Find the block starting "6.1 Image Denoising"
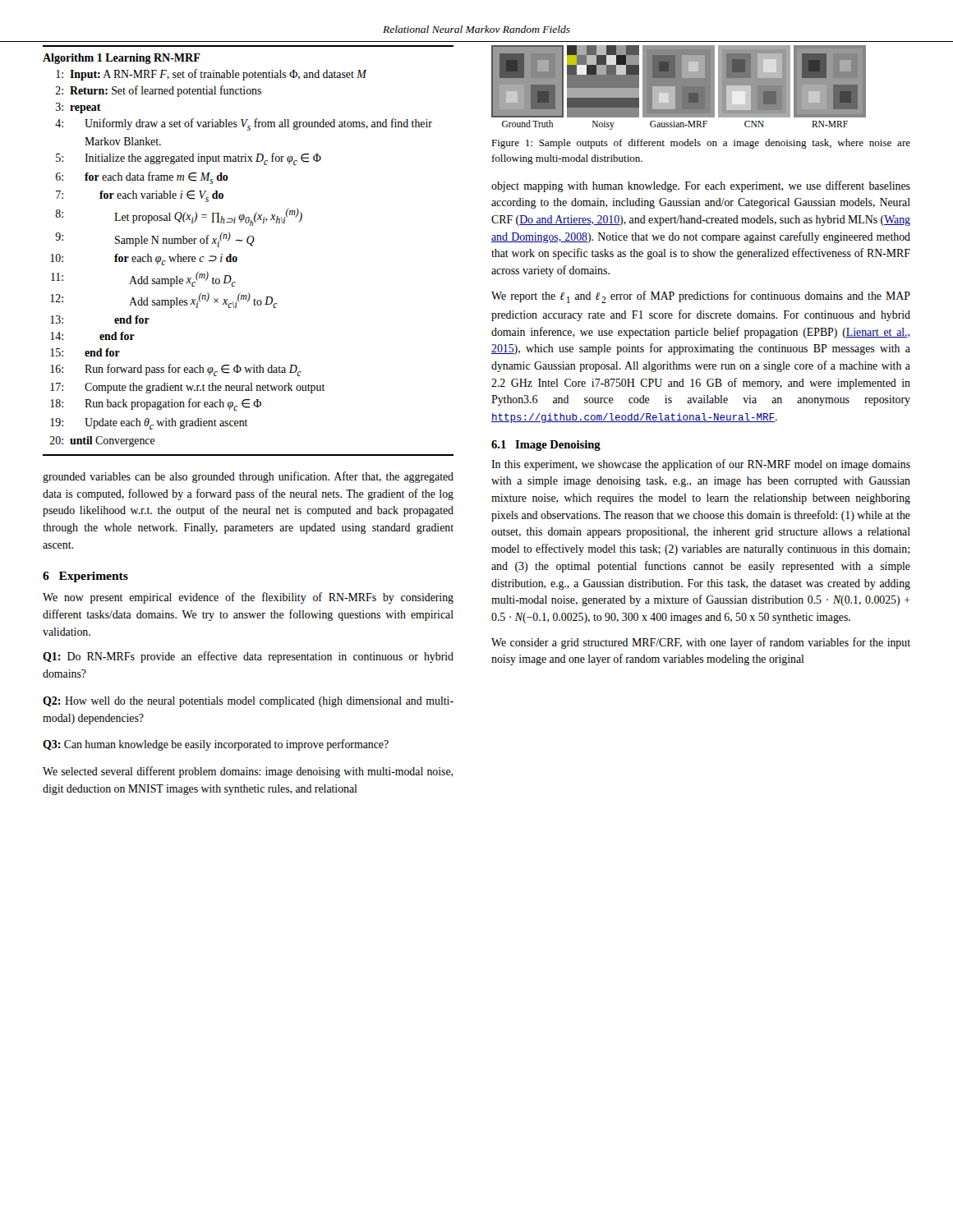This screenshot has height=1232, width=953. tap(546, 444)
